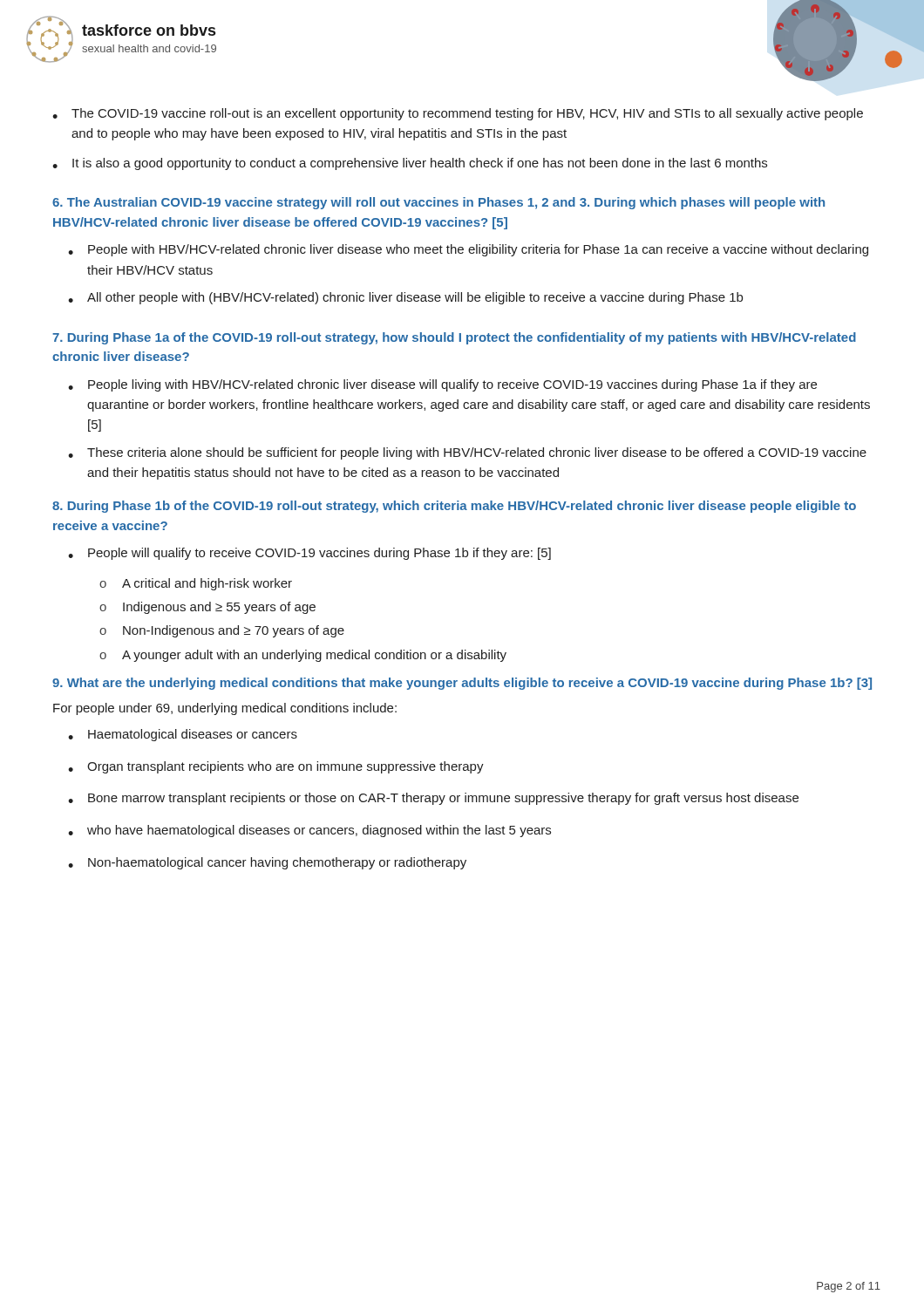Click on the text block starting "• Bone marrow transplant recipients or those on"

[x=434, y=801]
